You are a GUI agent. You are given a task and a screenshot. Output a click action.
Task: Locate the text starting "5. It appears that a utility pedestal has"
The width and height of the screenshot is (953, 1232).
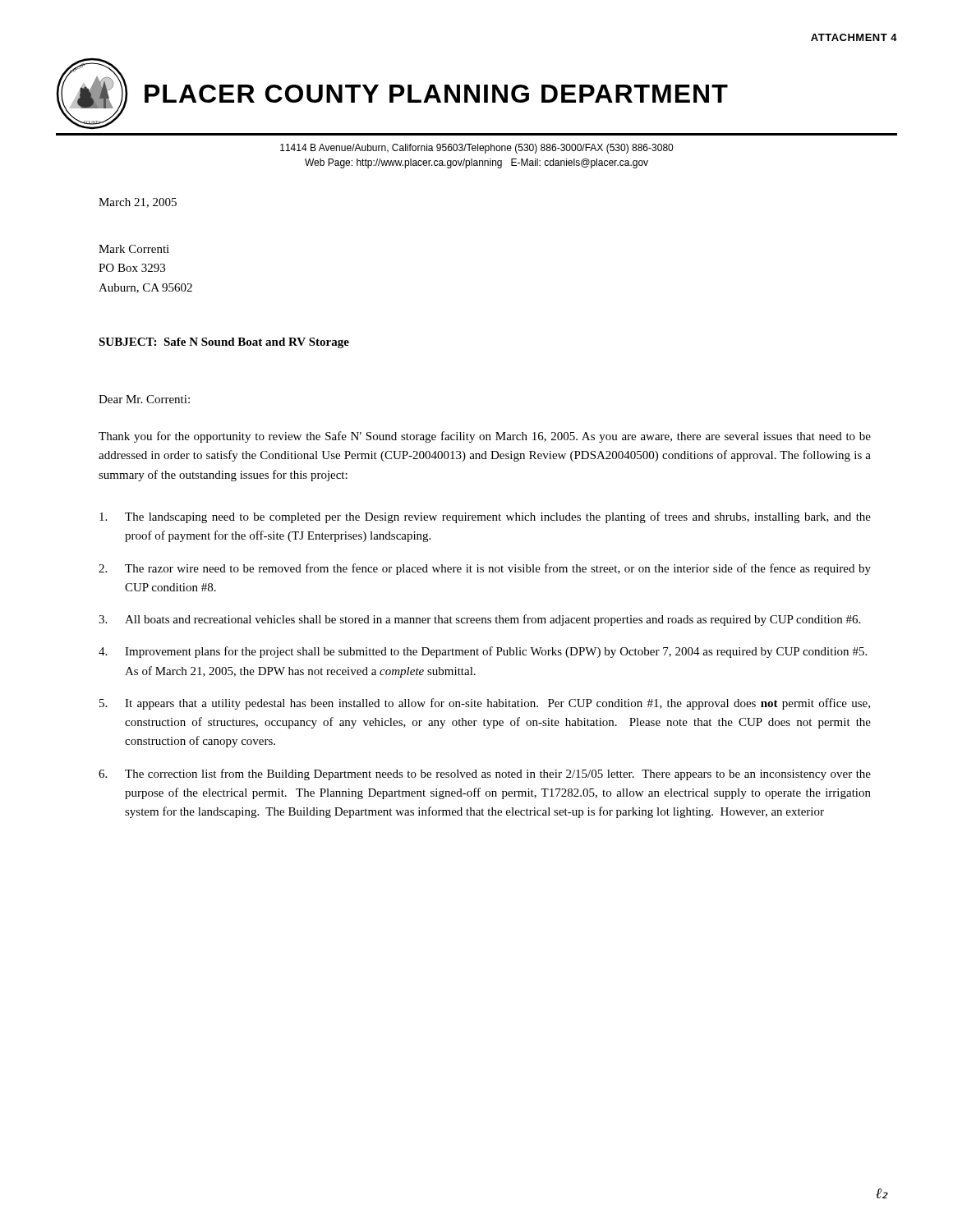pos(485,723)
